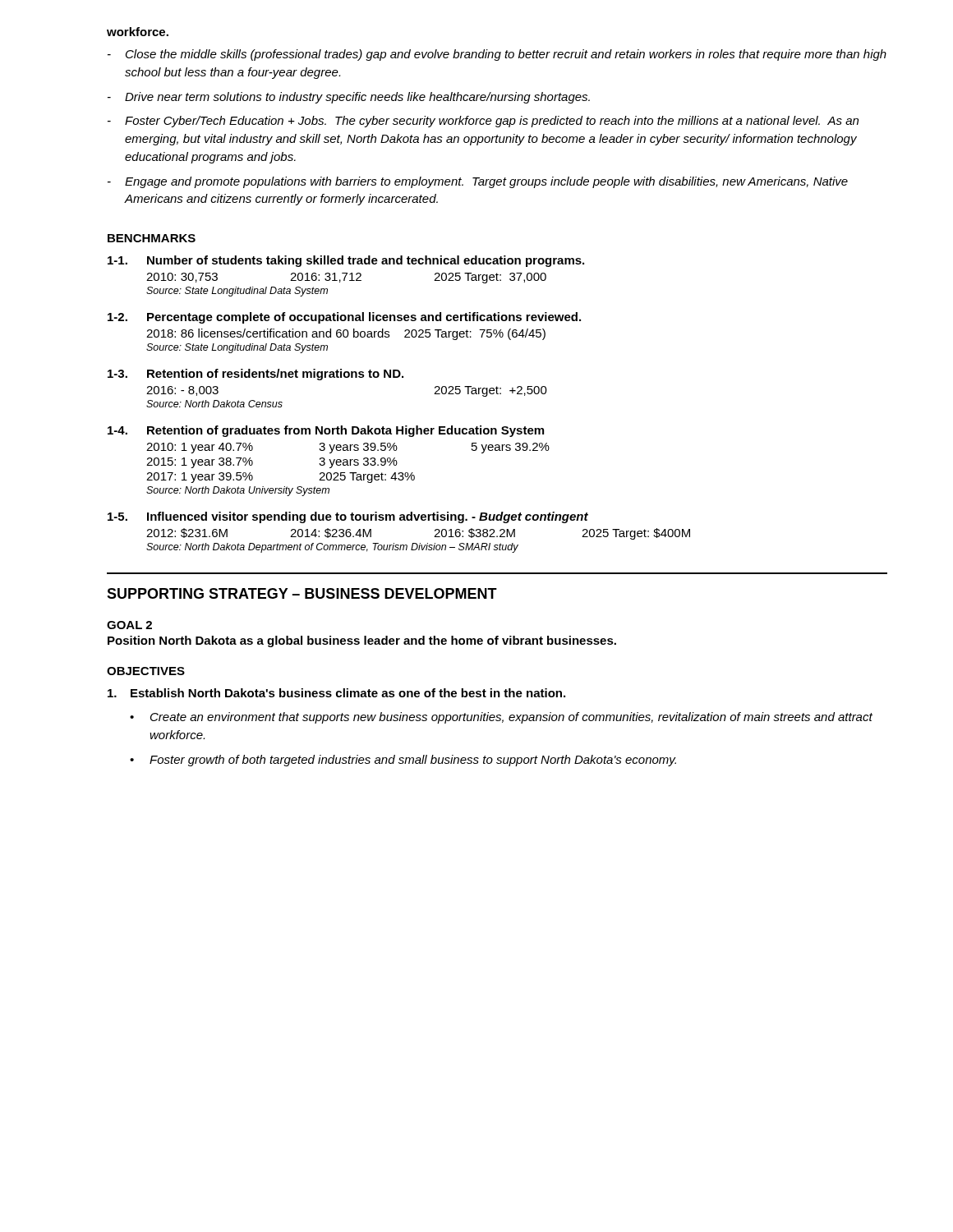
Task: Find the text block containing "1-4. Retention of graduates from North Dakota Higher"
Action: pyautogui.click(x=328, y=460)
